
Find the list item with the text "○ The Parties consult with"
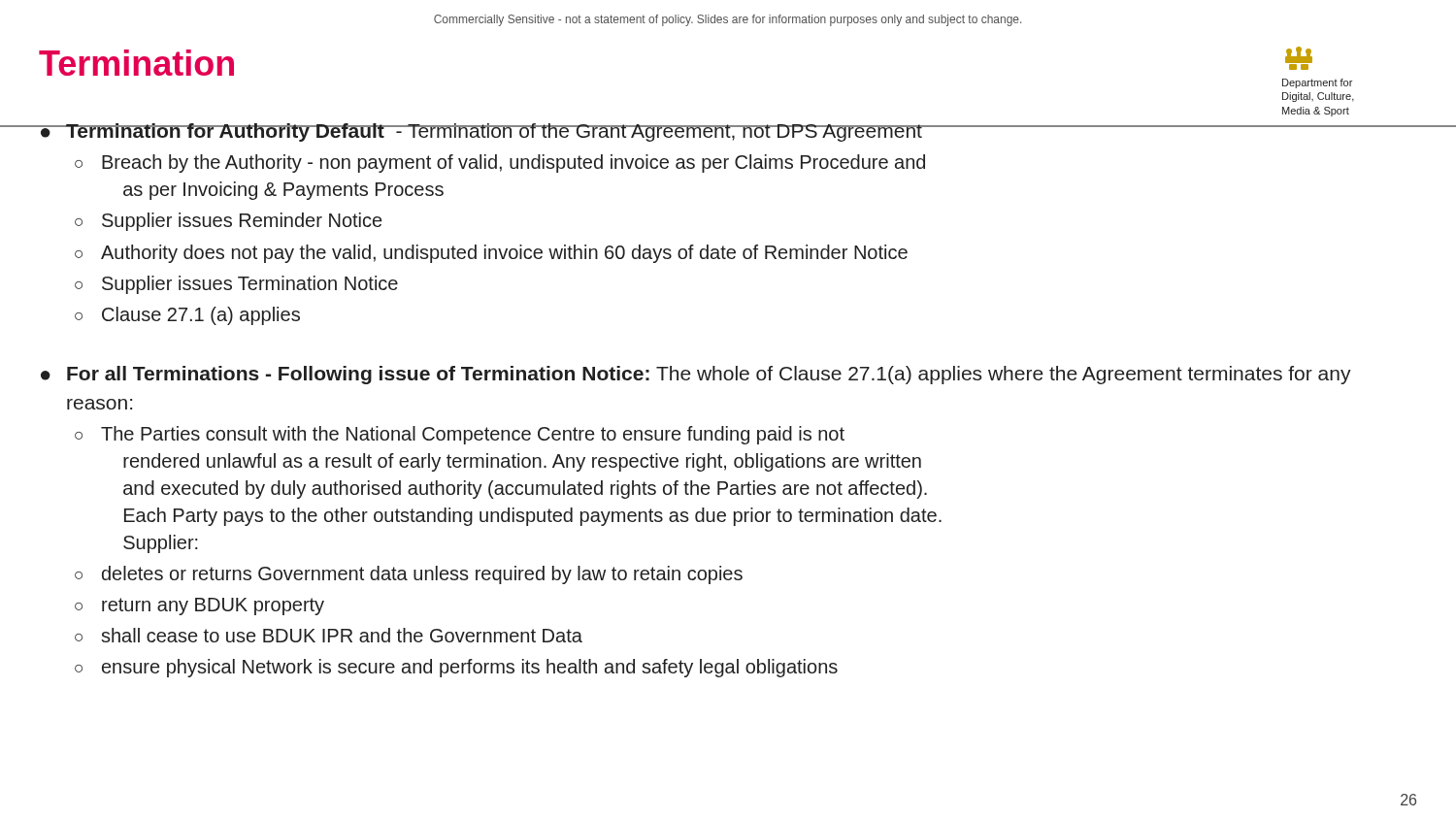[508, 488]
